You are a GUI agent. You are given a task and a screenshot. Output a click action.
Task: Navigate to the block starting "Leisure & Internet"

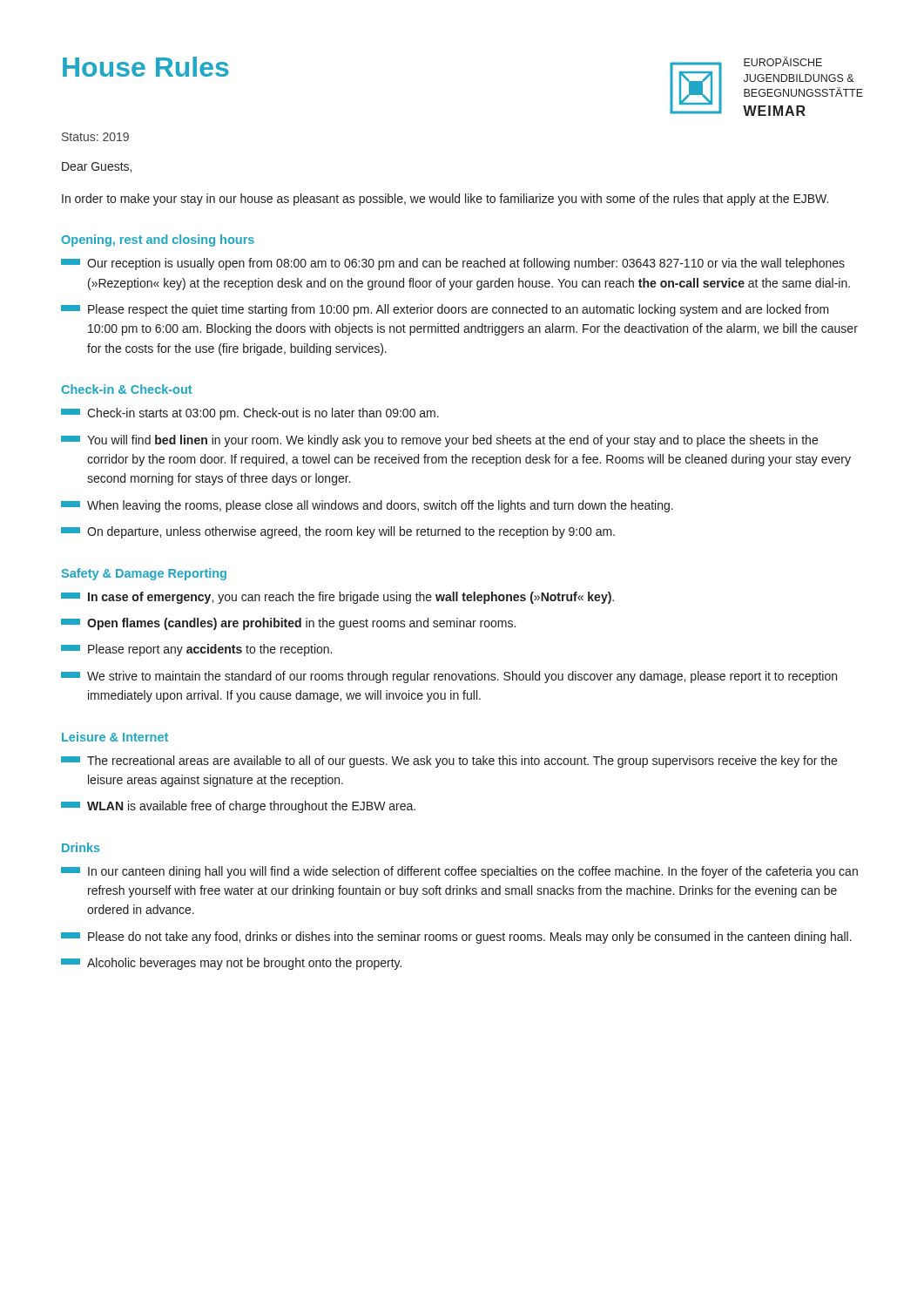[x=115, y=737]
